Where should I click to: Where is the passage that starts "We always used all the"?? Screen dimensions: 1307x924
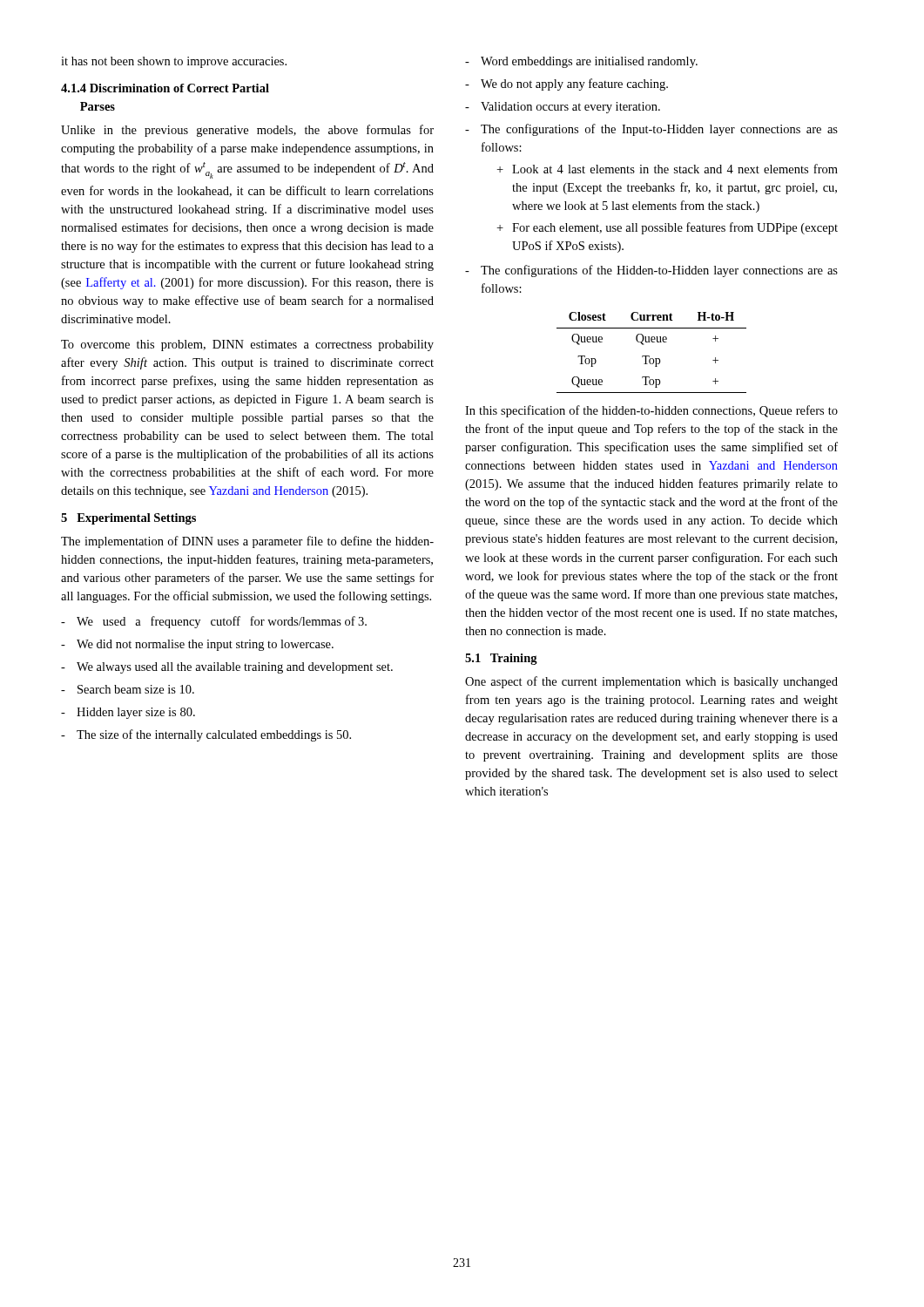click(x=247, y=667)
